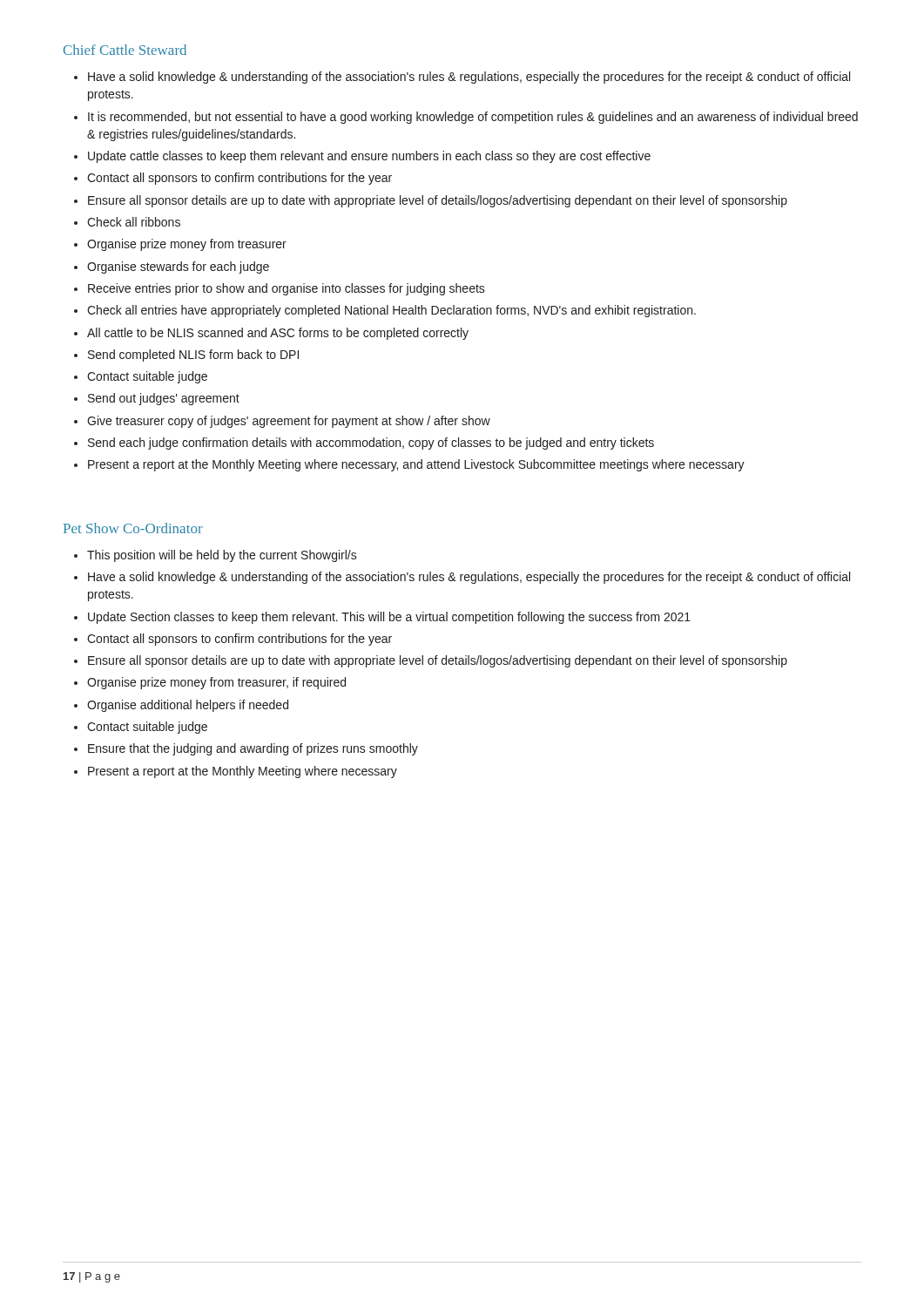Find the passage starting "Check all entries have appropriately completed National"
Screen dimensions: 1307x924
pos(462,311)
